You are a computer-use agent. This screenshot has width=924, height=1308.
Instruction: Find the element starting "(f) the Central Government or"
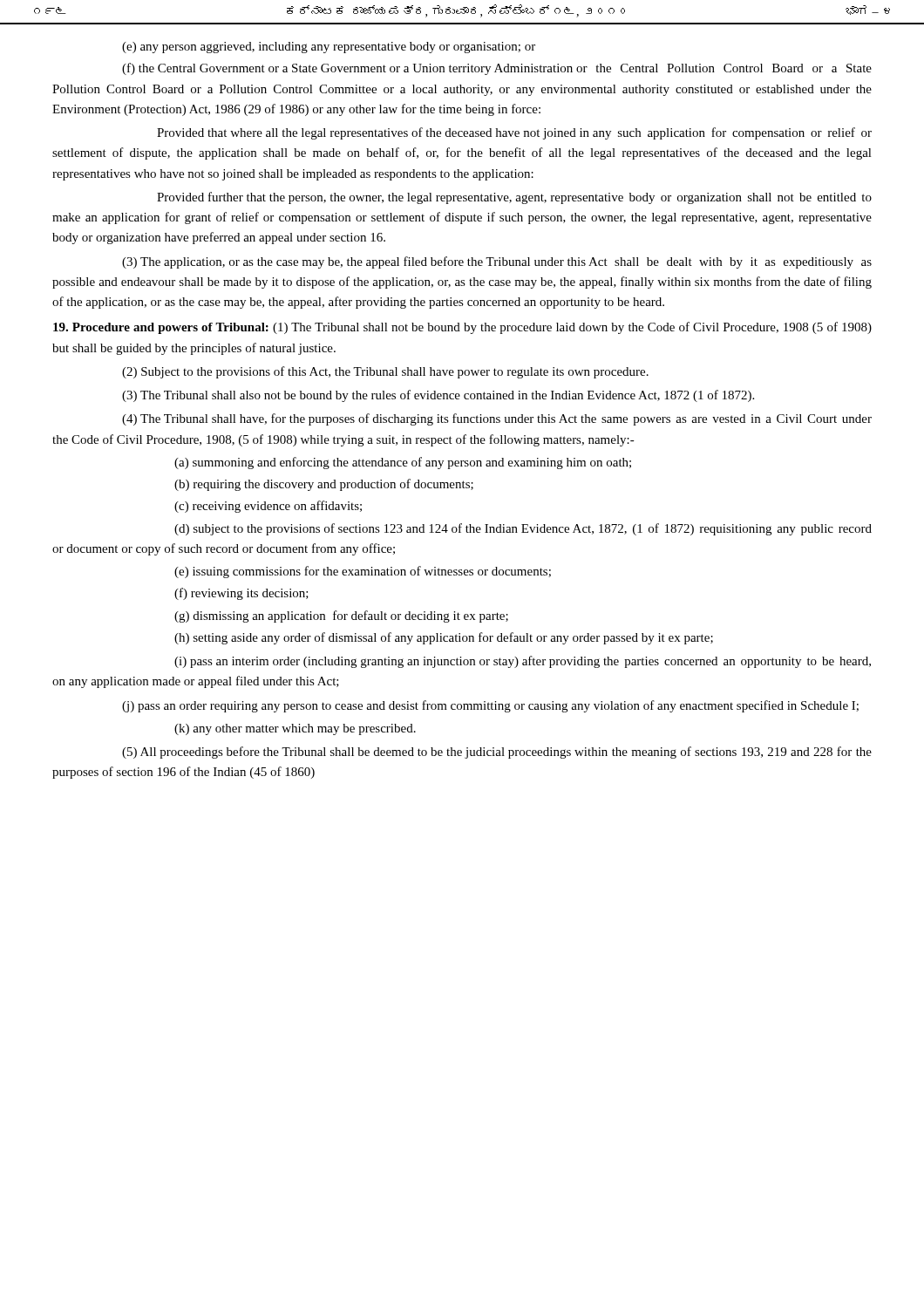462,87
